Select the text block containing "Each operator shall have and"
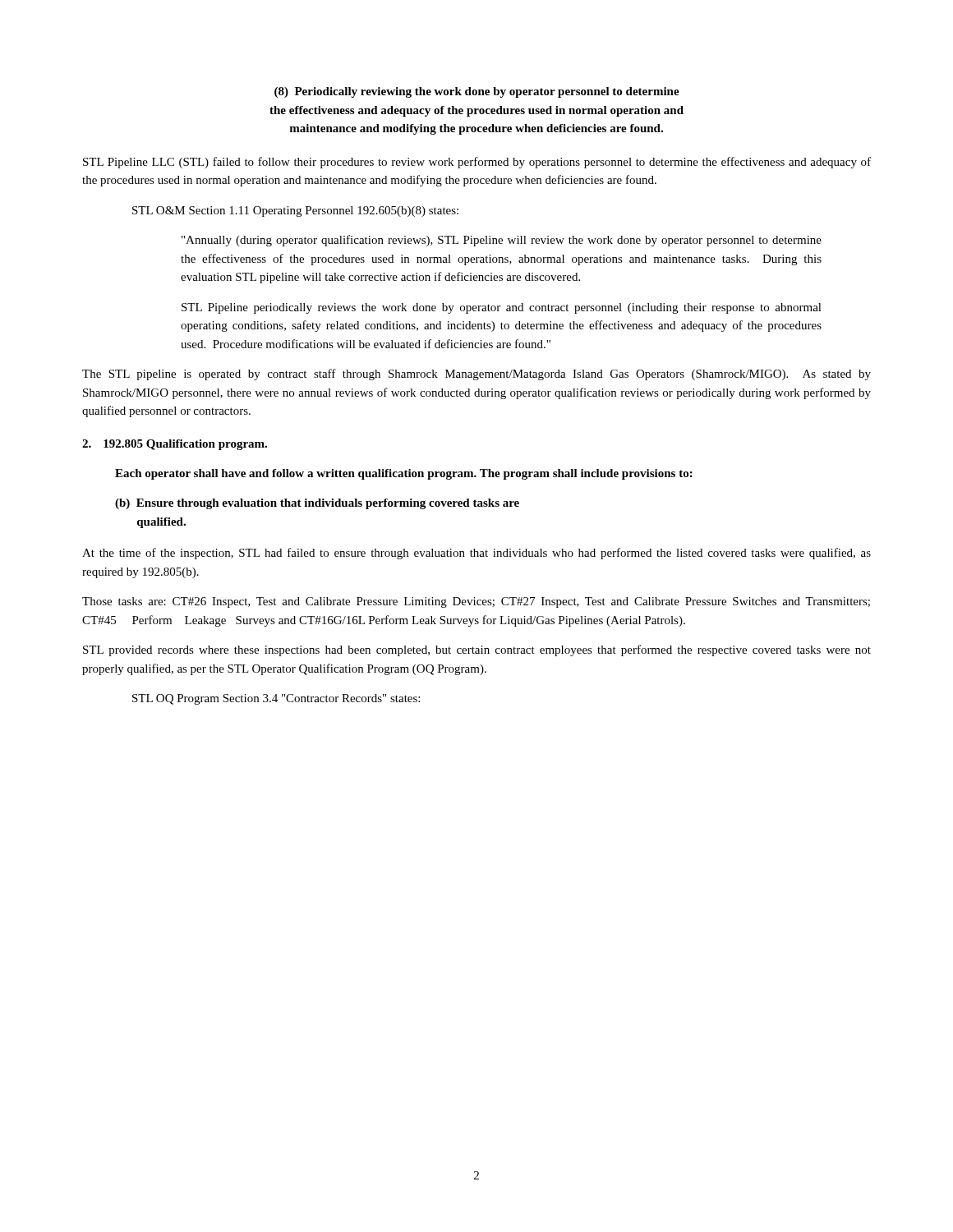The height and width of the screenshot is (1232, 953). point(493,473)
